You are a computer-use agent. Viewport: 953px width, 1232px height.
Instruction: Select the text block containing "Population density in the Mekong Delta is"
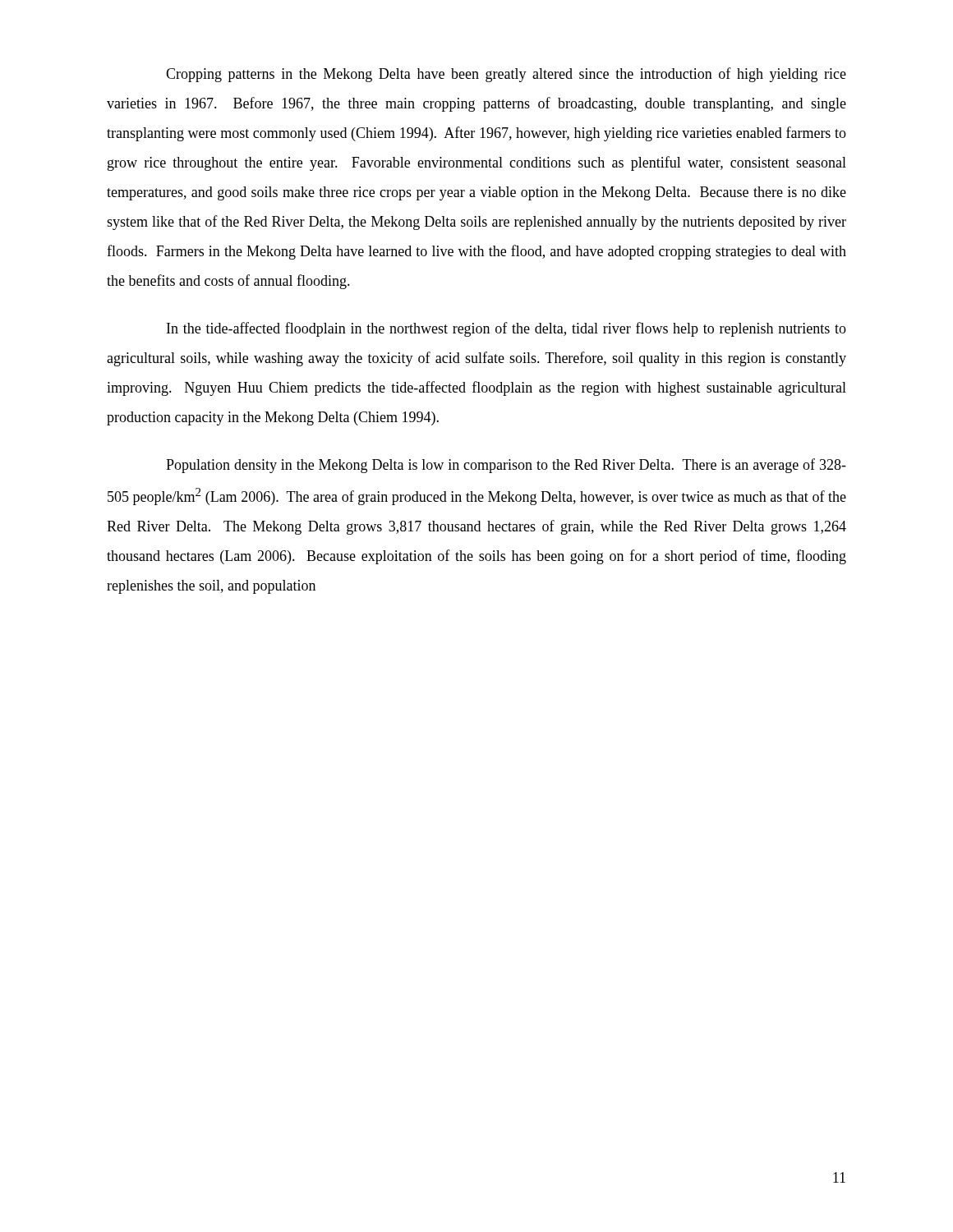476,525
